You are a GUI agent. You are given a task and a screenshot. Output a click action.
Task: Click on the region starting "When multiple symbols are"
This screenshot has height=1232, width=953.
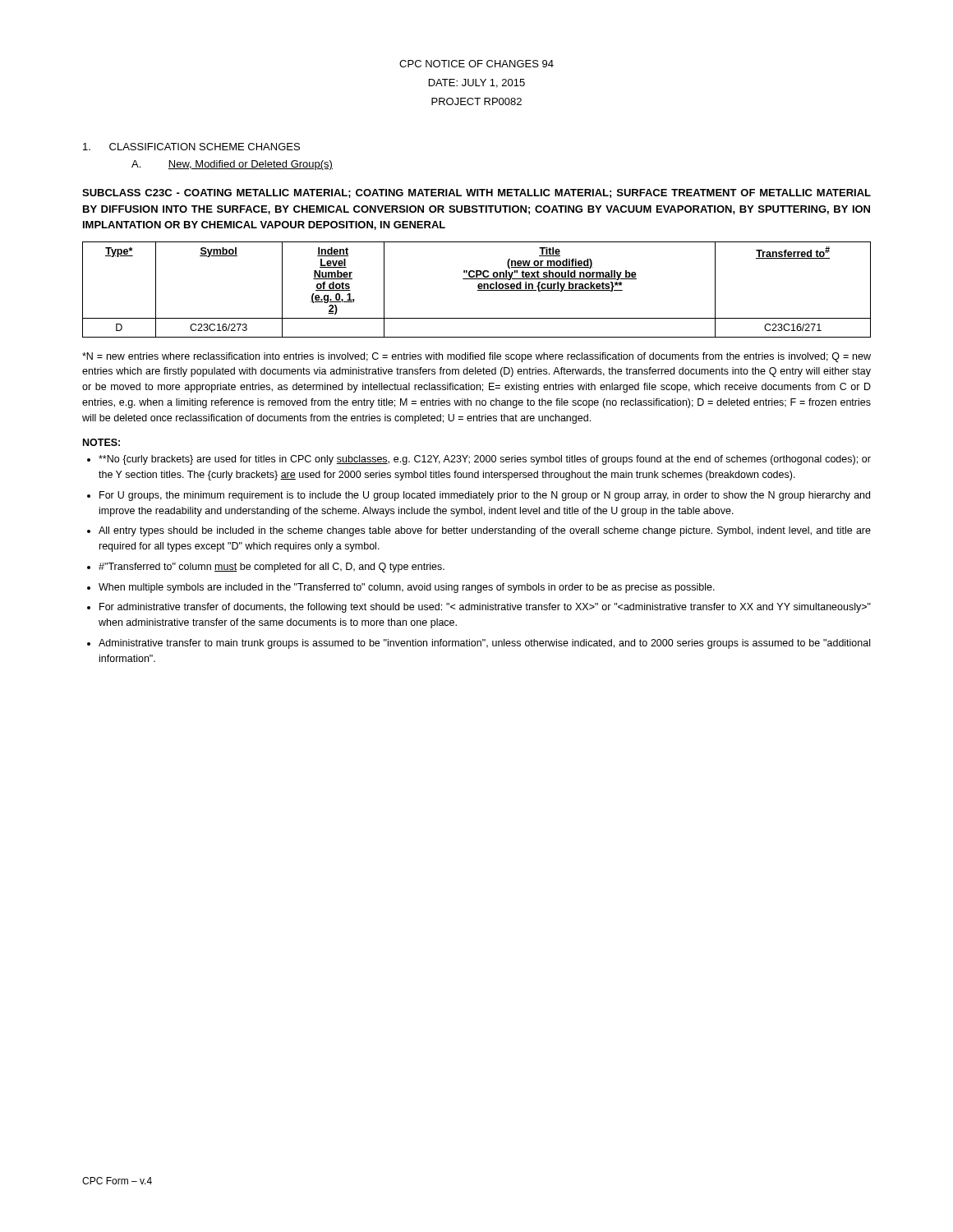tap(407, 587)
